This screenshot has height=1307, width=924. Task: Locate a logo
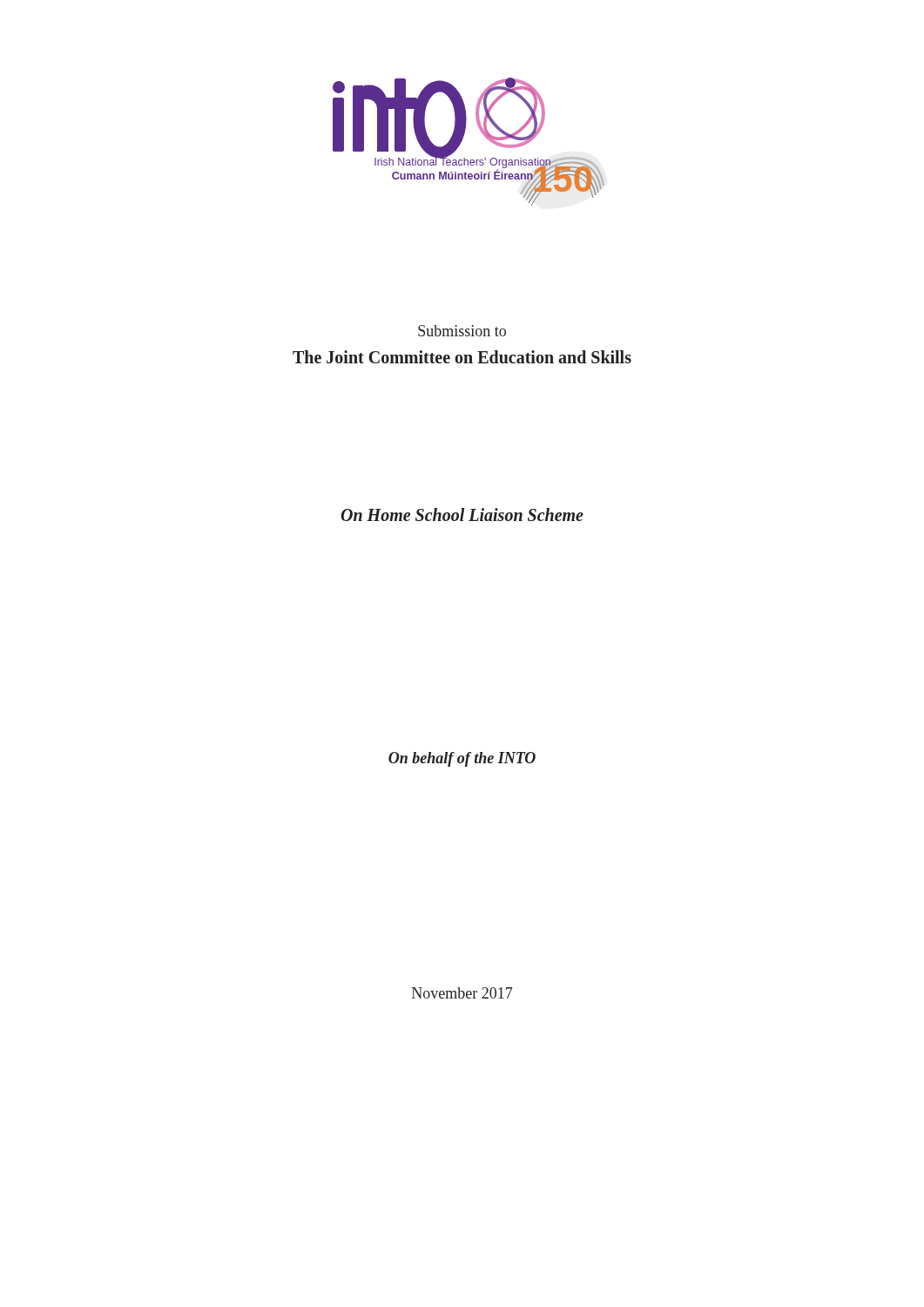462,141
